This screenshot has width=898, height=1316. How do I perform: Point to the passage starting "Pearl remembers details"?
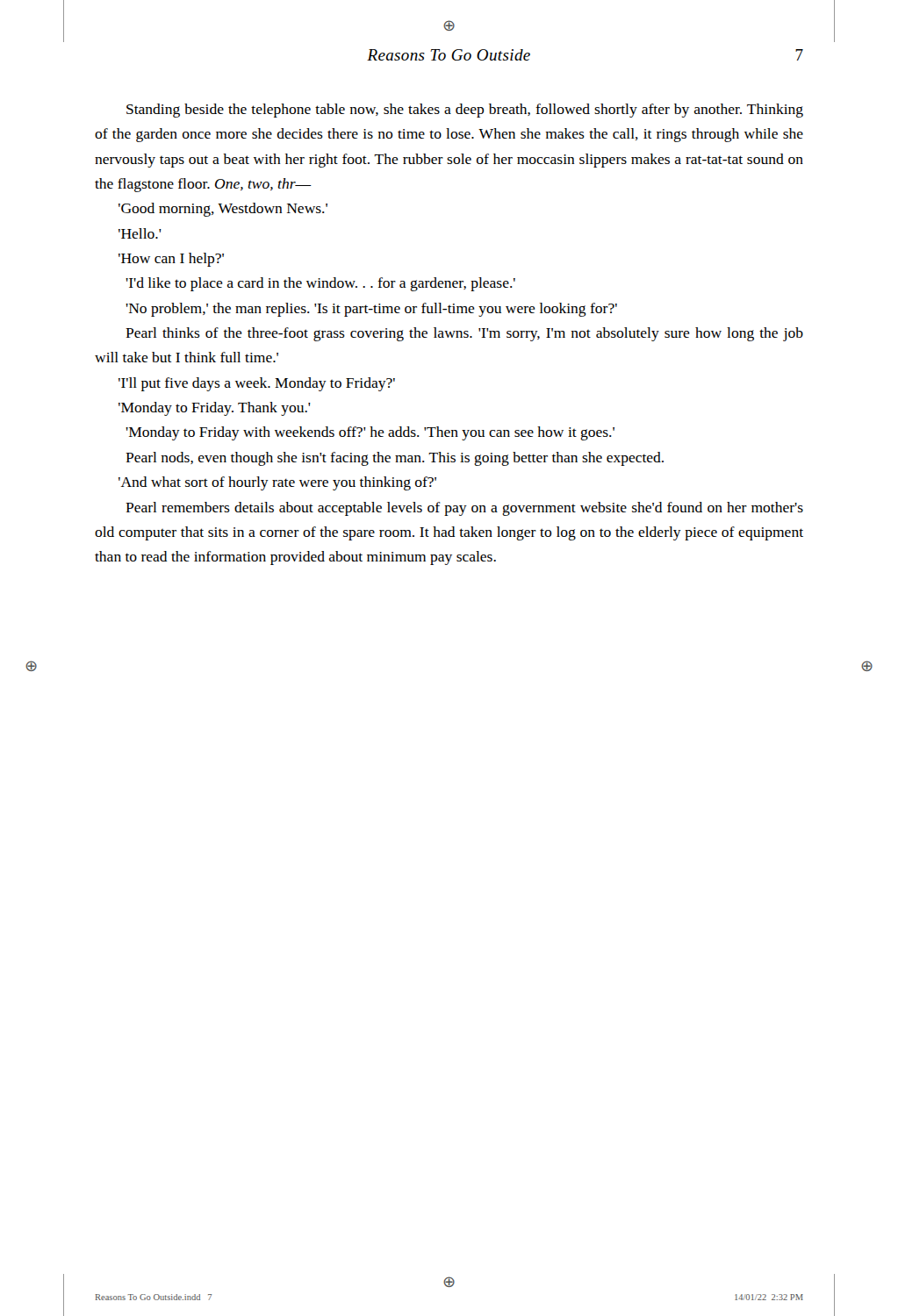(449, 532)
